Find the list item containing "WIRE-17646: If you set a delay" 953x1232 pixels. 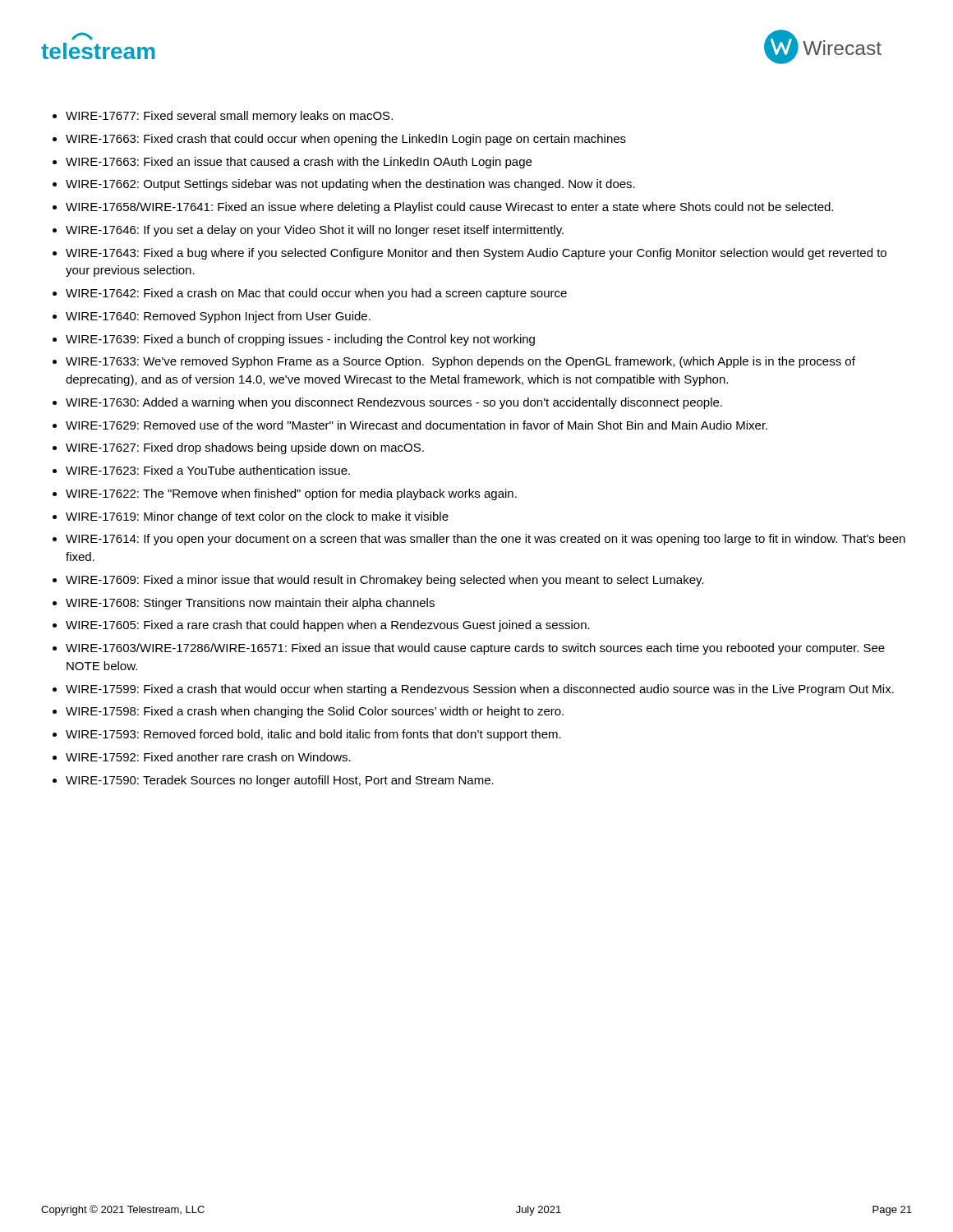tap(315, 229)
